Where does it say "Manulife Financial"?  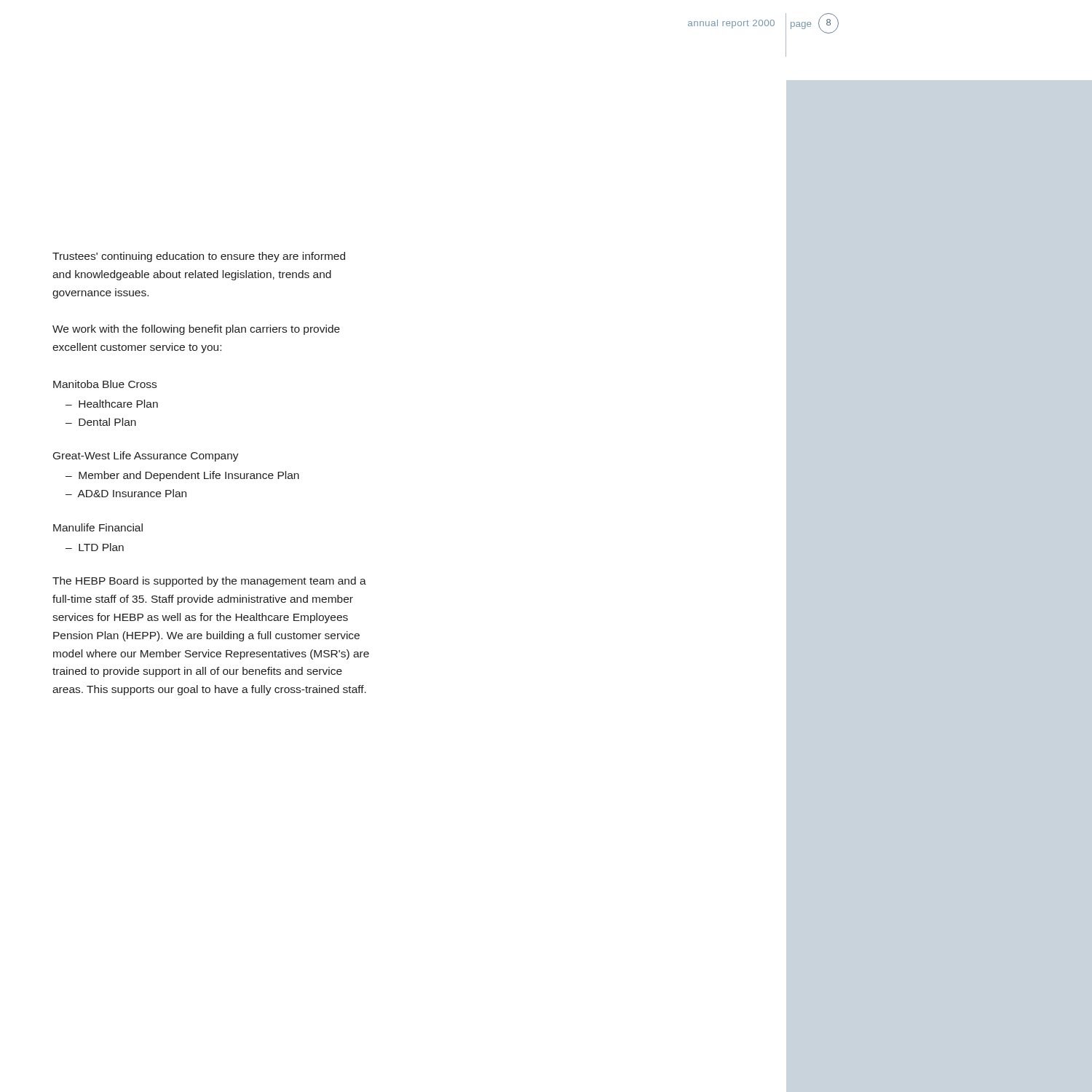point(98,527)
